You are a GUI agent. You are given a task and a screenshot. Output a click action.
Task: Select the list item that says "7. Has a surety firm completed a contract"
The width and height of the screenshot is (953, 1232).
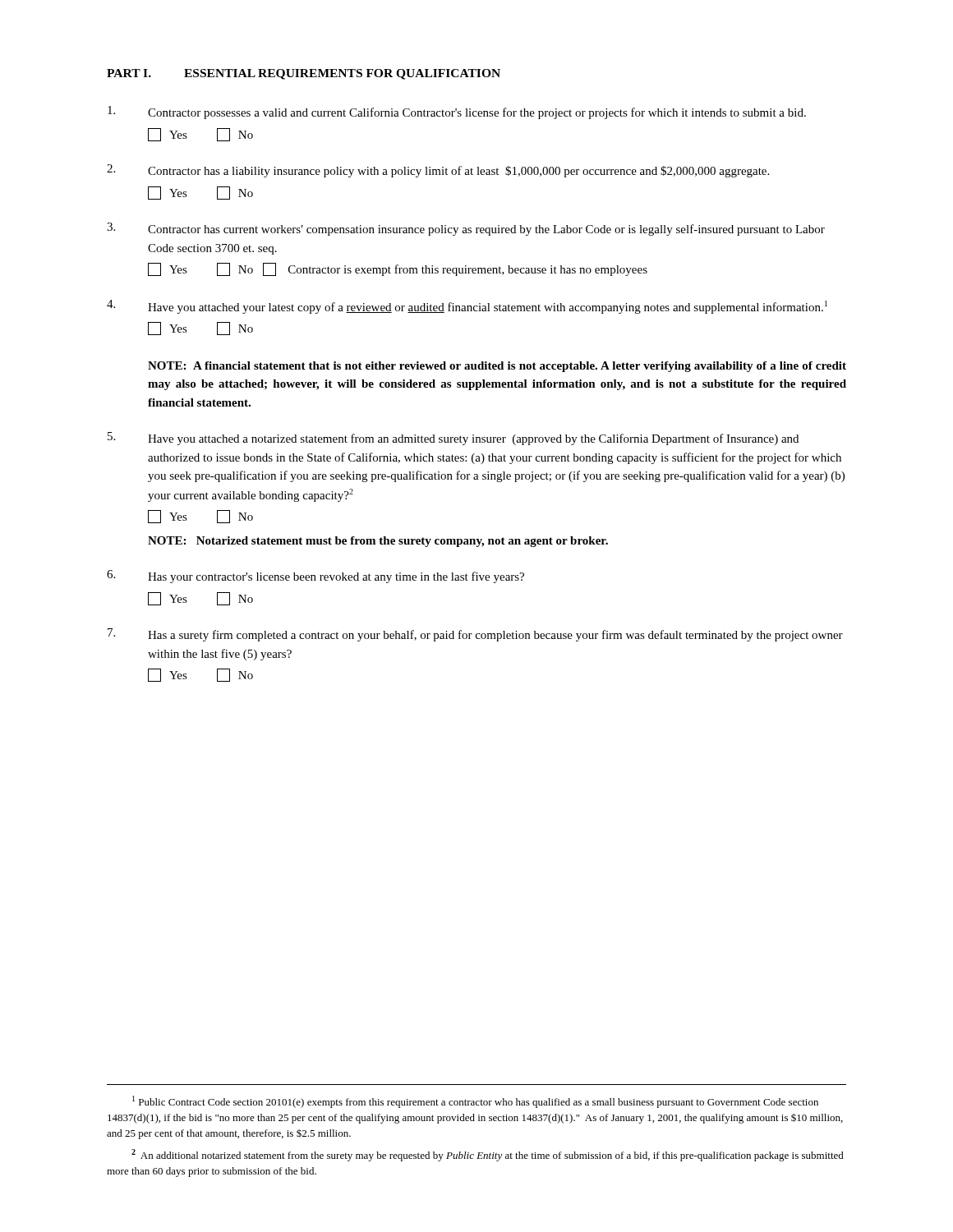(x=475, y=635)
